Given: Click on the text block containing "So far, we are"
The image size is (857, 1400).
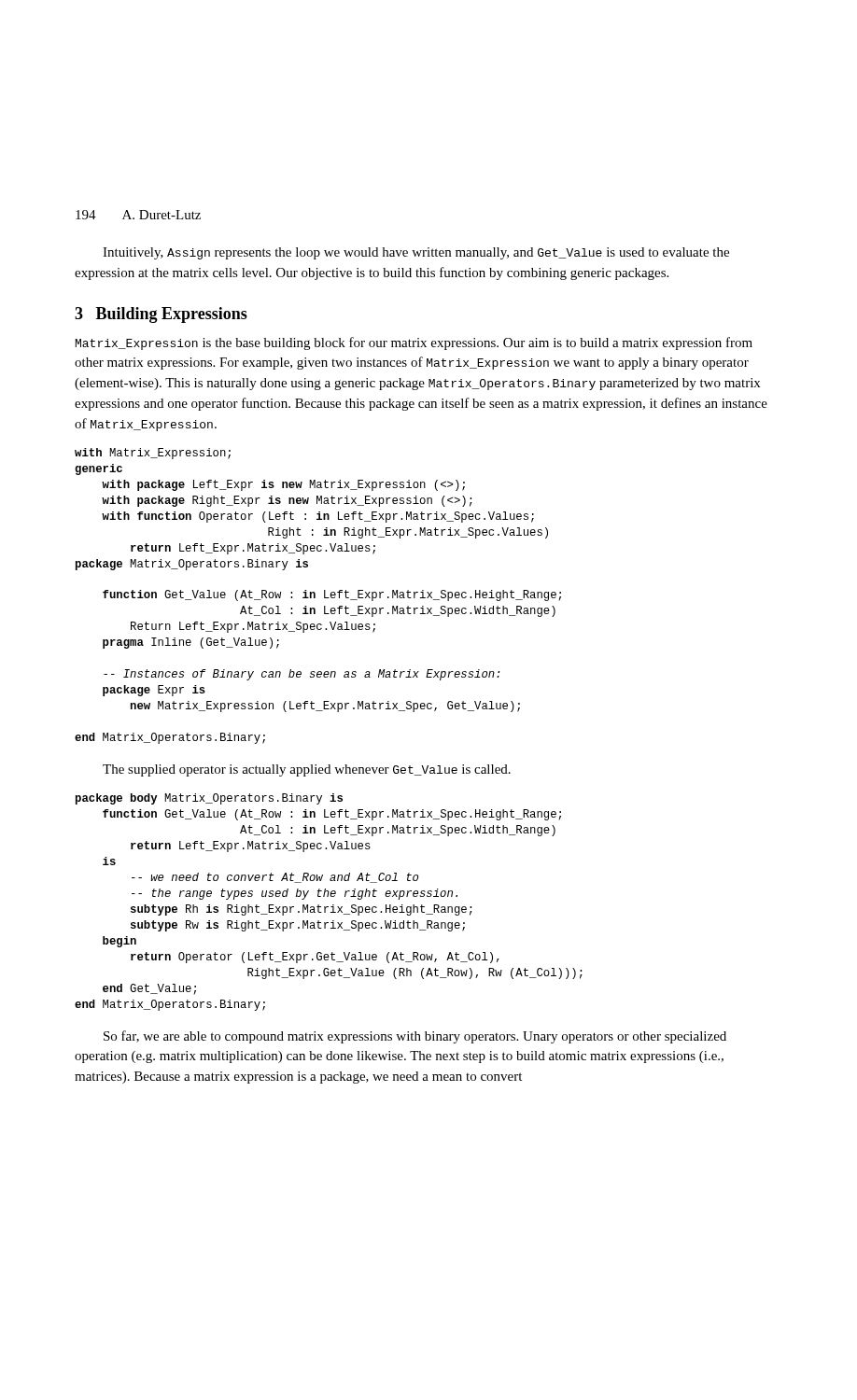Looking at the screenshot, I should (428, 1057).
